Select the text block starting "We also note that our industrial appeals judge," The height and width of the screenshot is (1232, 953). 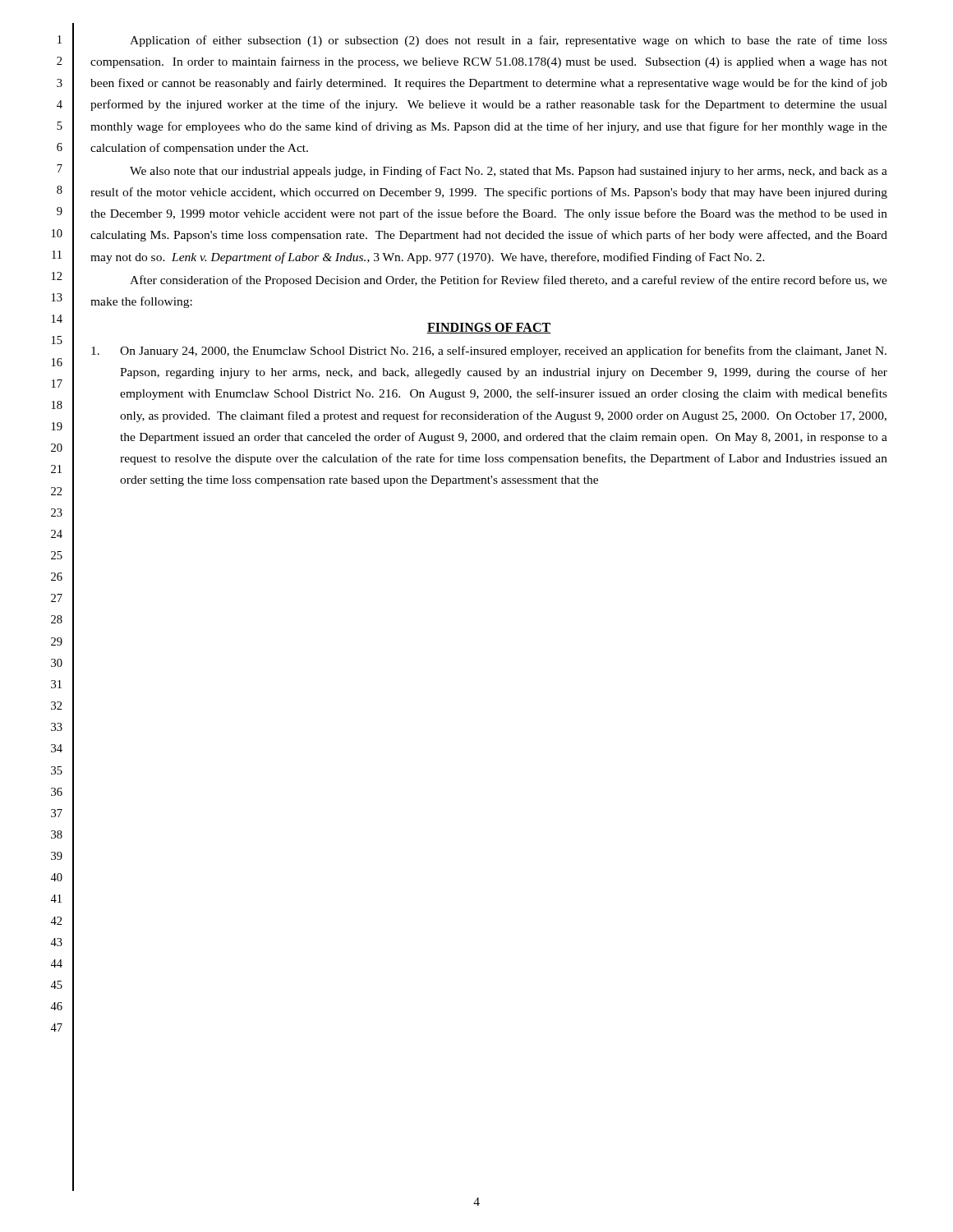(x=489, y=213)
